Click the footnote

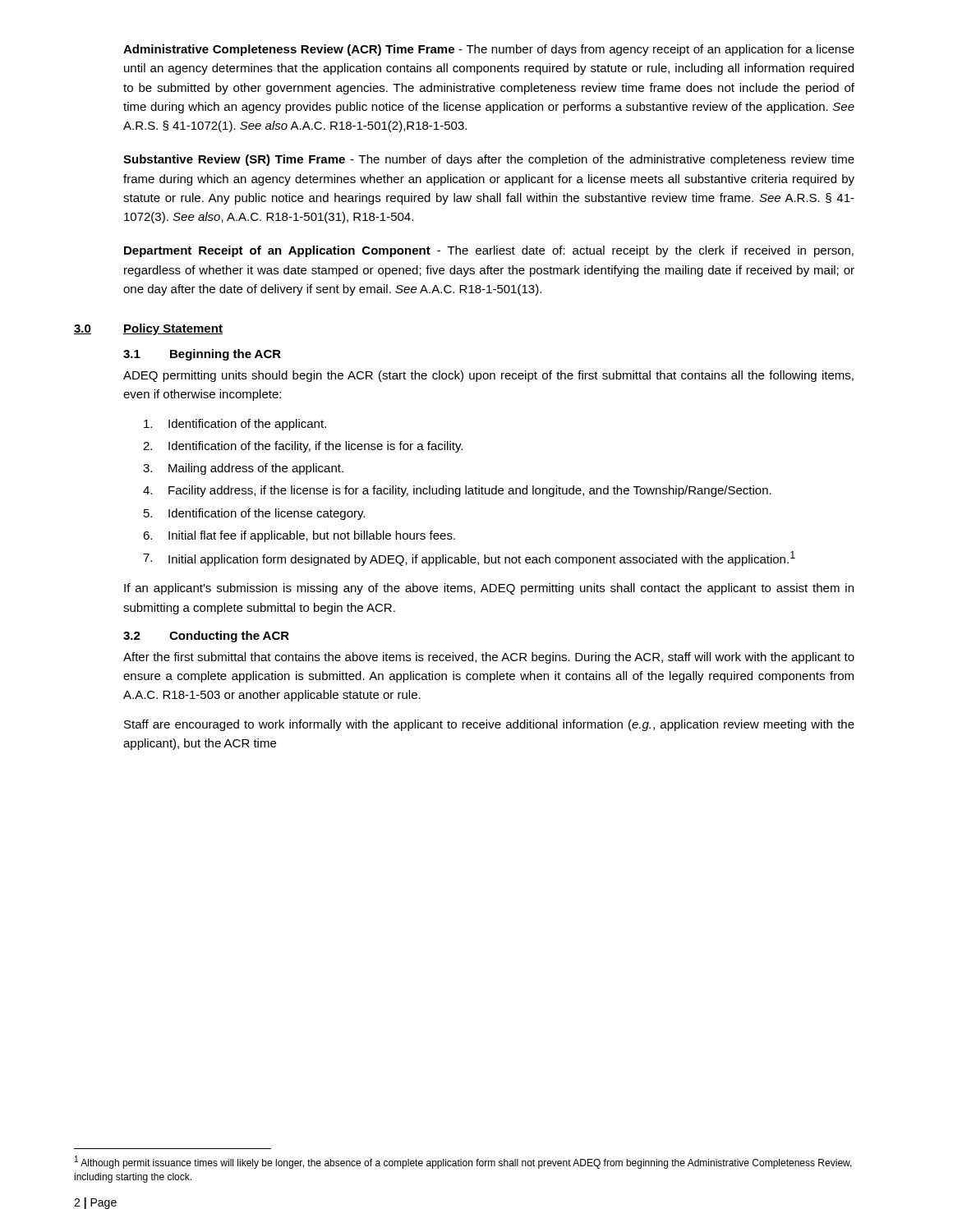[x=463, y=1169]
